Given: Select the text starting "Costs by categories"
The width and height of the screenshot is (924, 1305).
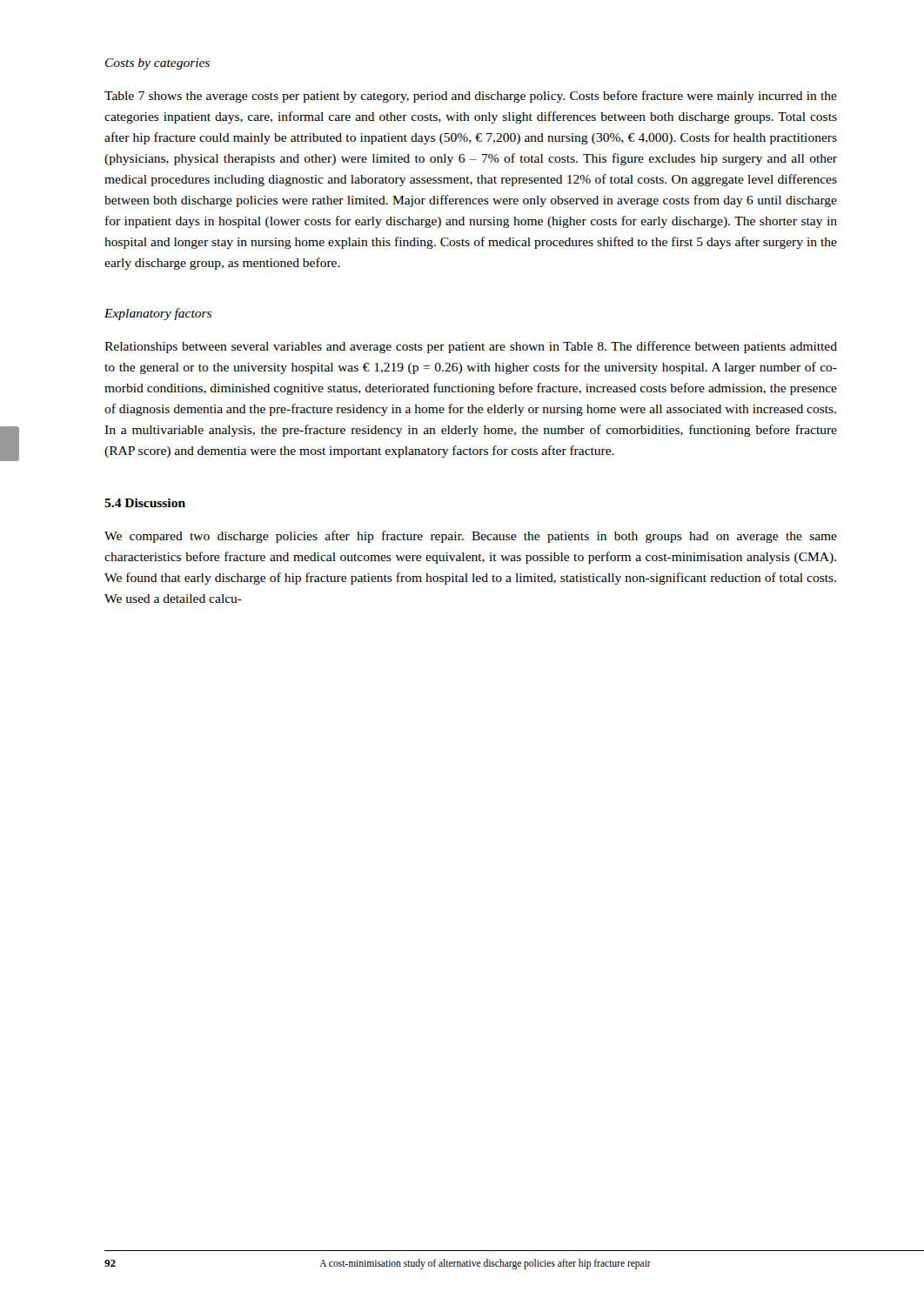Looking at the screenshot, I should pyautogui.click(x=157, y=62).
